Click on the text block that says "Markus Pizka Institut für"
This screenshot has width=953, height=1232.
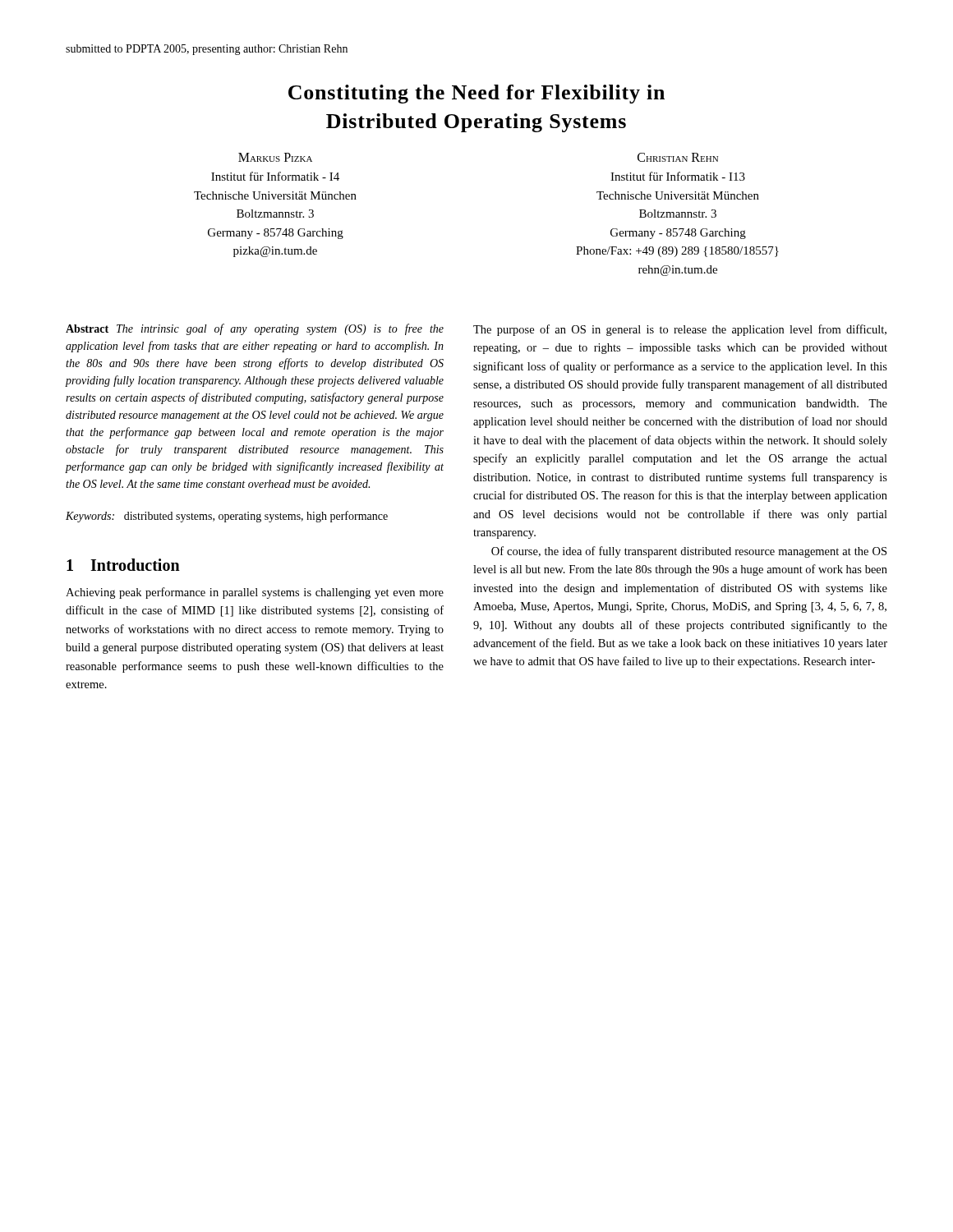tap(275, 202)
